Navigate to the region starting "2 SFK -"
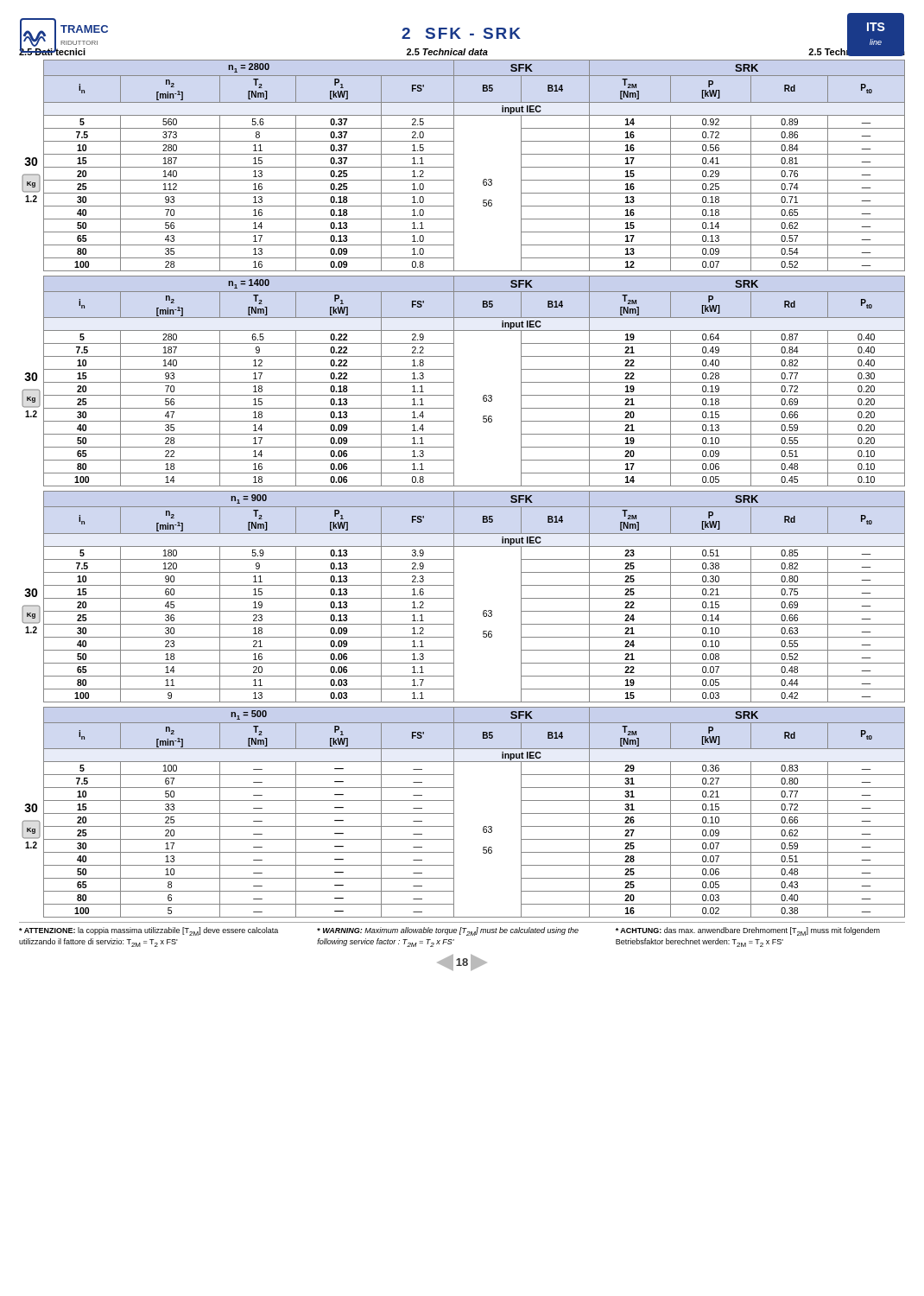This screenshot has width=924, height=1296. tap(462, 33)
